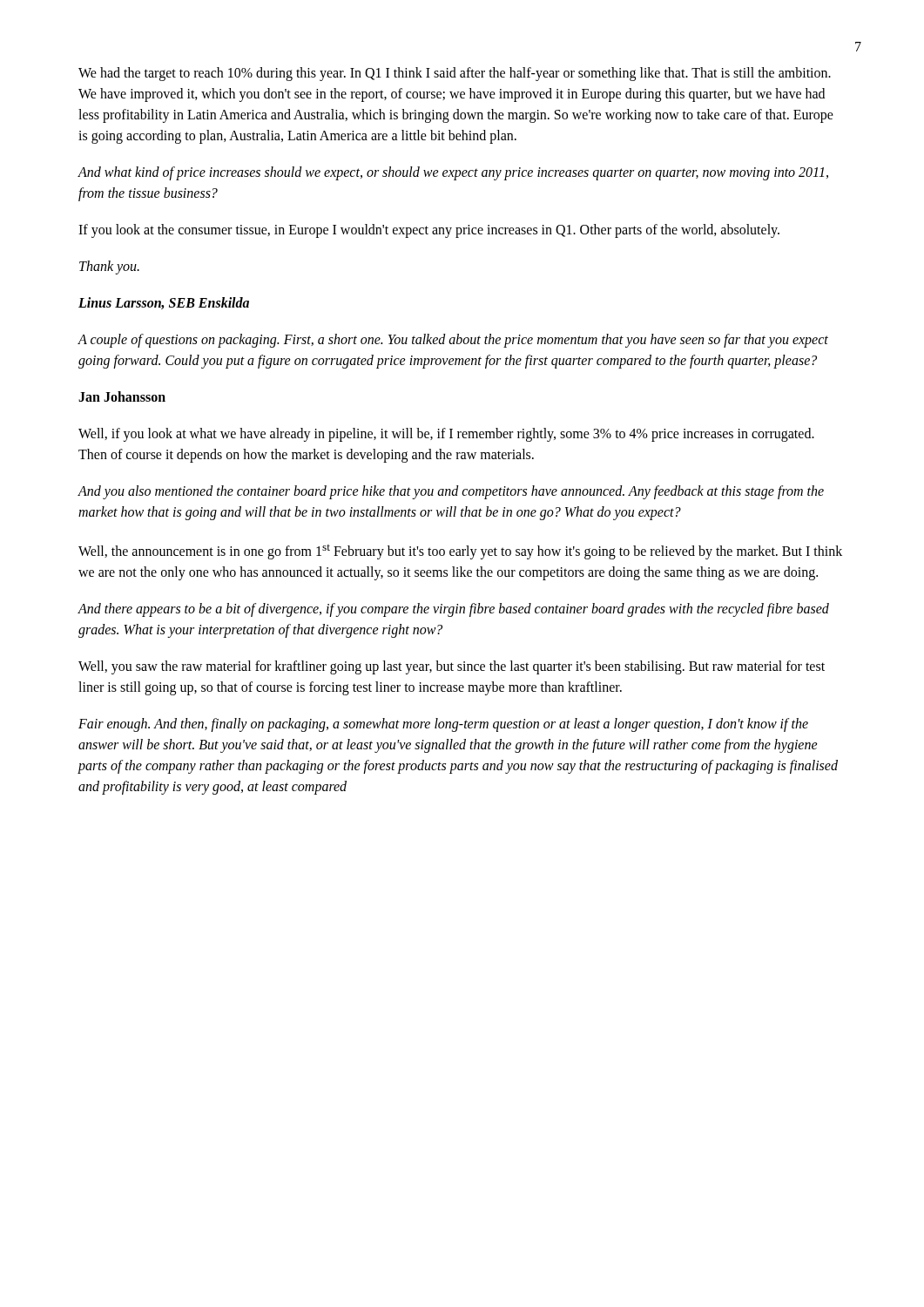924x1307 pixels.
Task: Click on the region starting "A couple of questions on packaging. First,"
Action: (x=453, y=350)
